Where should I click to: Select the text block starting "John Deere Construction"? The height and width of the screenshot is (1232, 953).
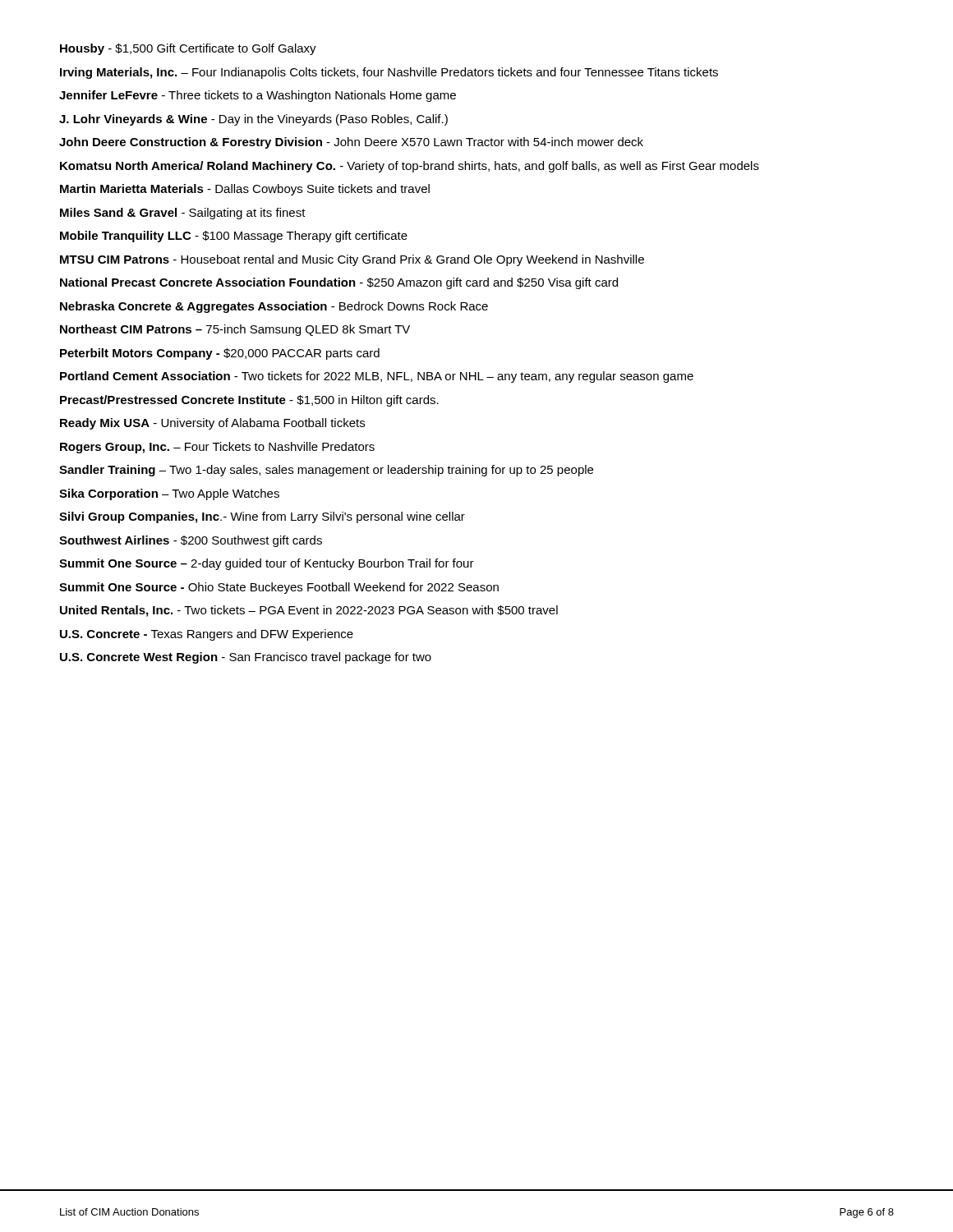(x=351, y=142)
